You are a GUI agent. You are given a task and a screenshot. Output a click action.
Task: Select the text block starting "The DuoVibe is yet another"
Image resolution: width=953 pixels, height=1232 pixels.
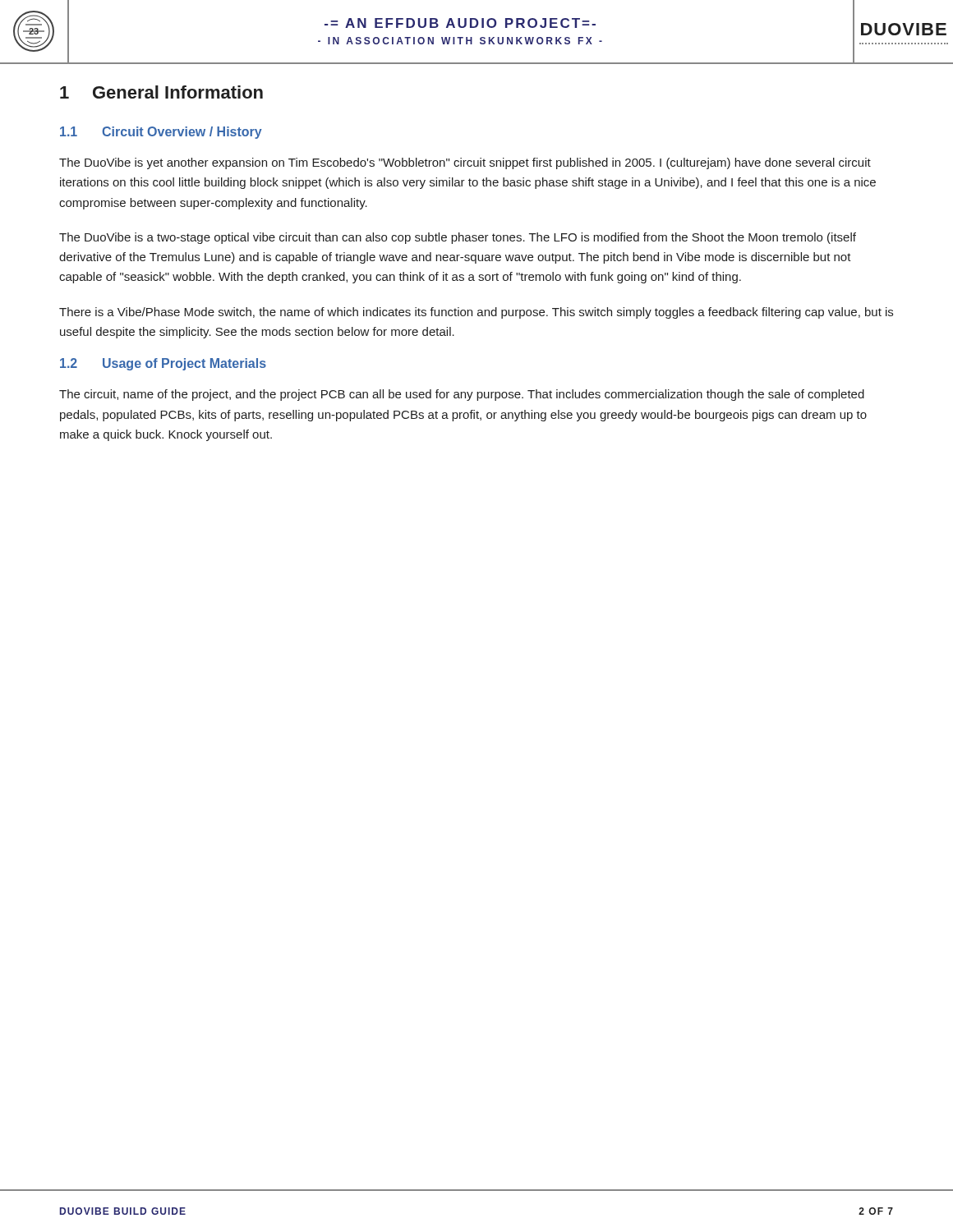468,182
